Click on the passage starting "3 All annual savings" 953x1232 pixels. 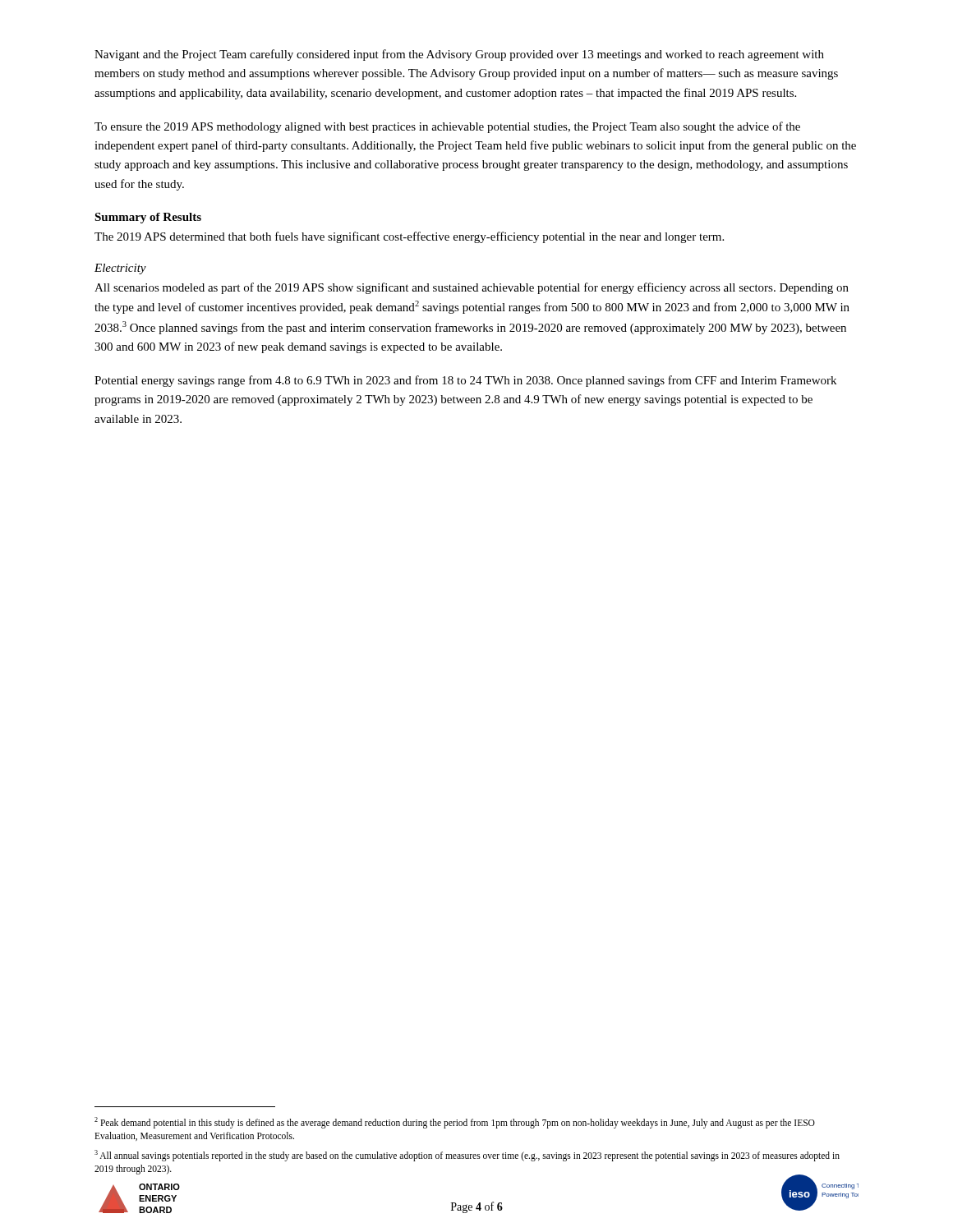pos(467,1161)
